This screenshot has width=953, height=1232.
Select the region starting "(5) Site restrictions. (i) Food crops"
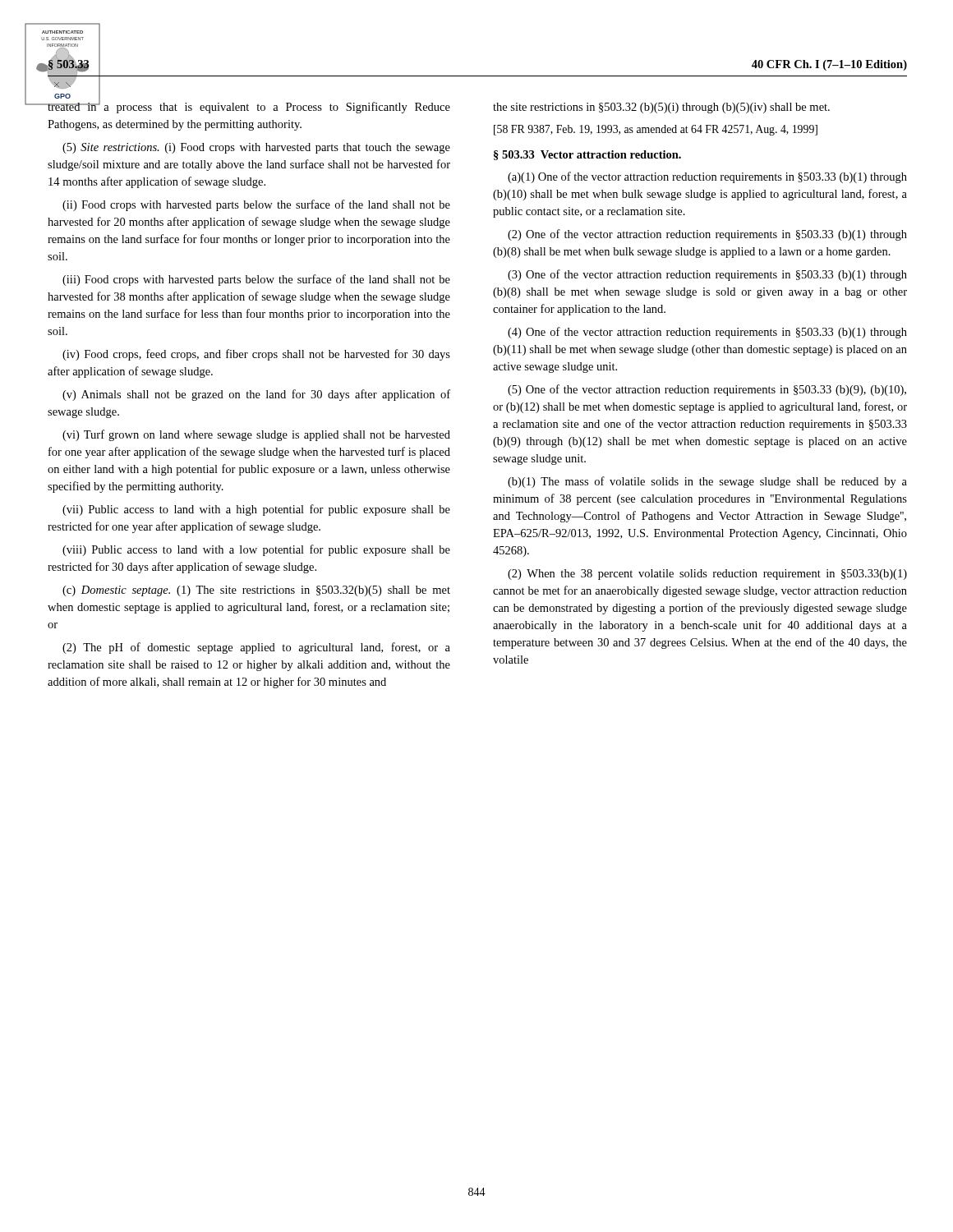[249, 165]
